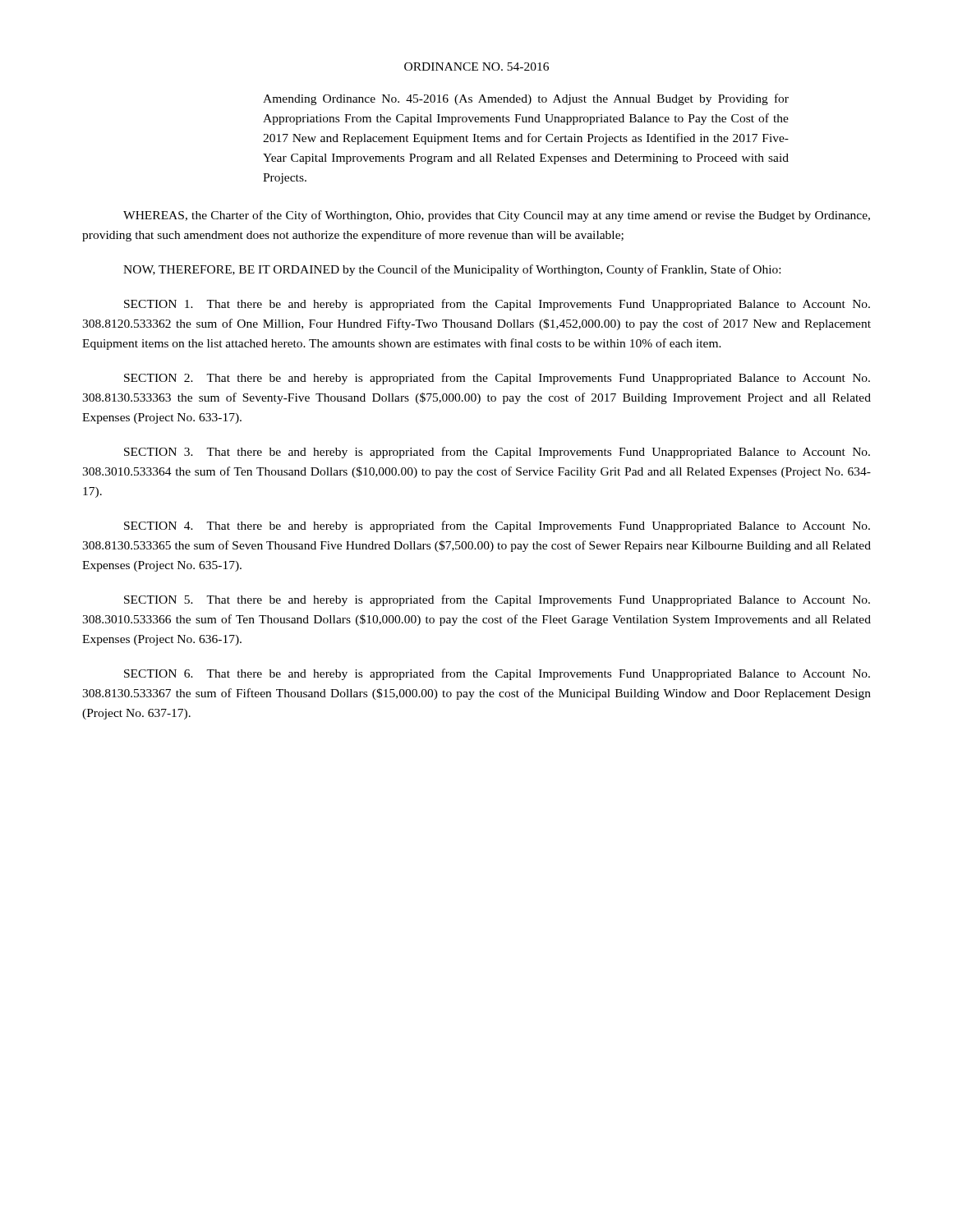The width and height of the screenshot is (953, 1232).
Task: Select the text block that reads "SECTION 3. That"
Action: (x=476, y=472)
